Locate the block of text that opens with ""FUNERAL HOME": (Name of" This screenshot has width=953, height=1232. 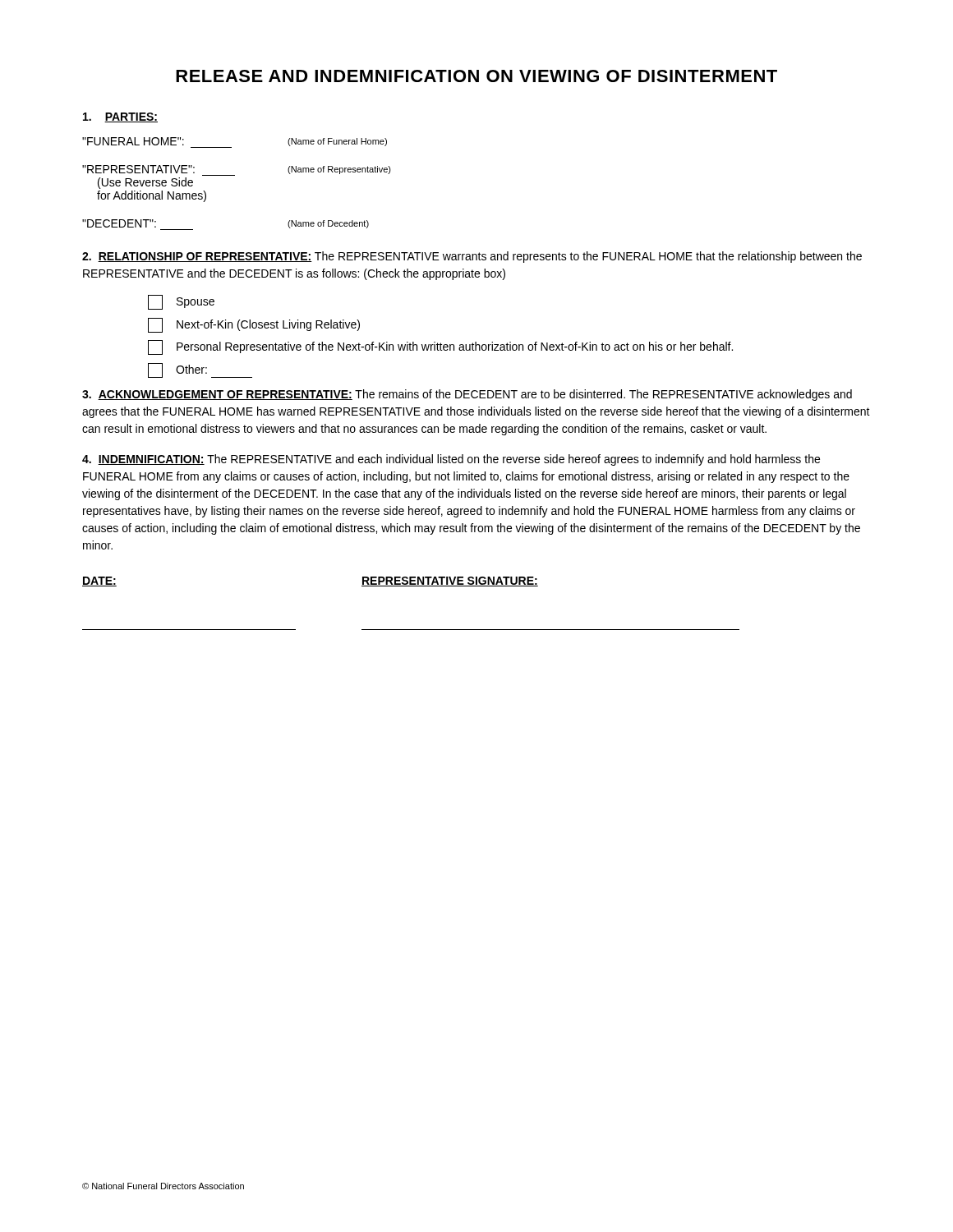tap(133, 143)
